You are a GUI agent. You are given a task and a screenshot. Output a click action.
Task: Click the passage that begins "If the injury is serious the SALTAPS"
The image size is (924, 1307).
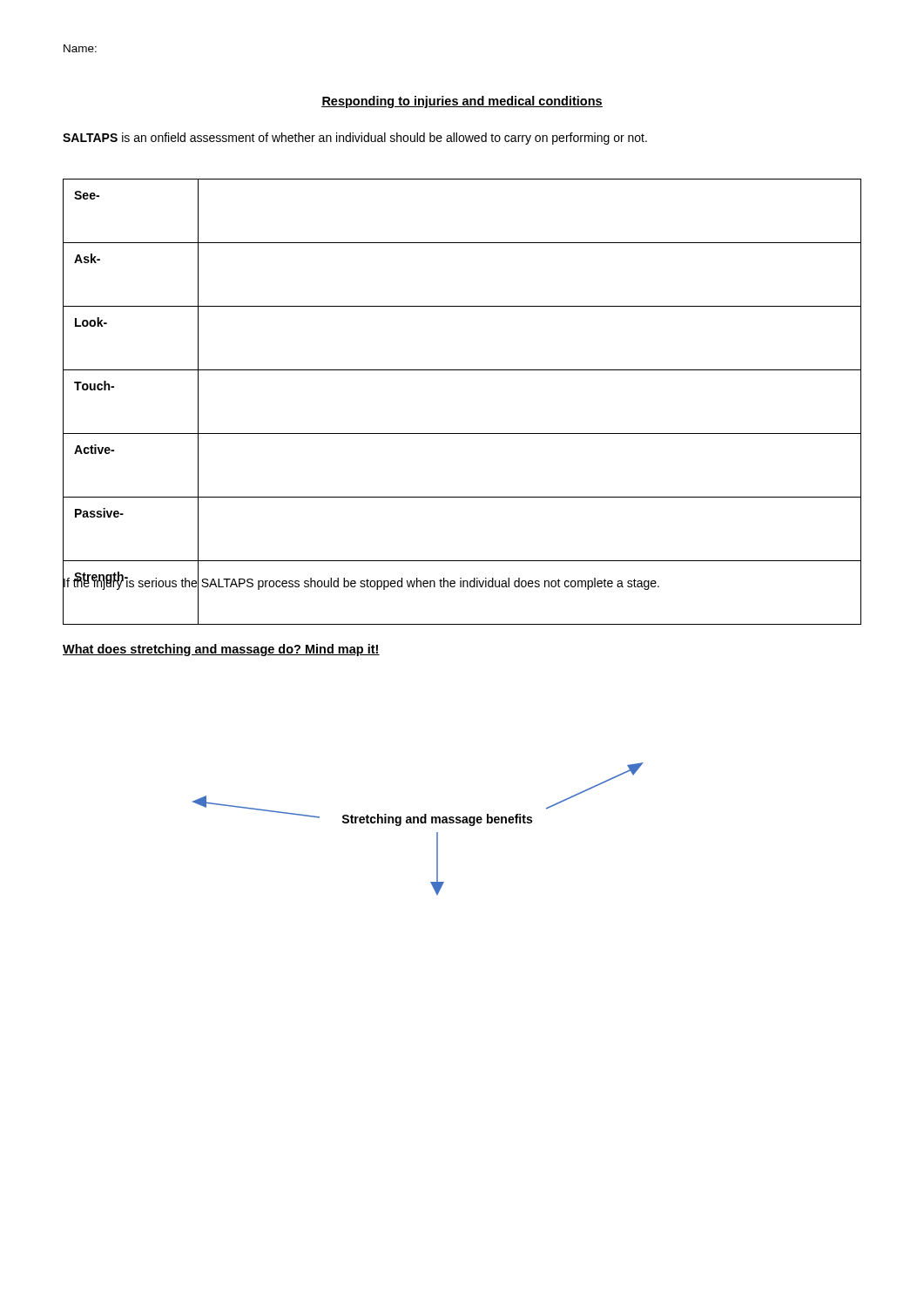(361, 583)
